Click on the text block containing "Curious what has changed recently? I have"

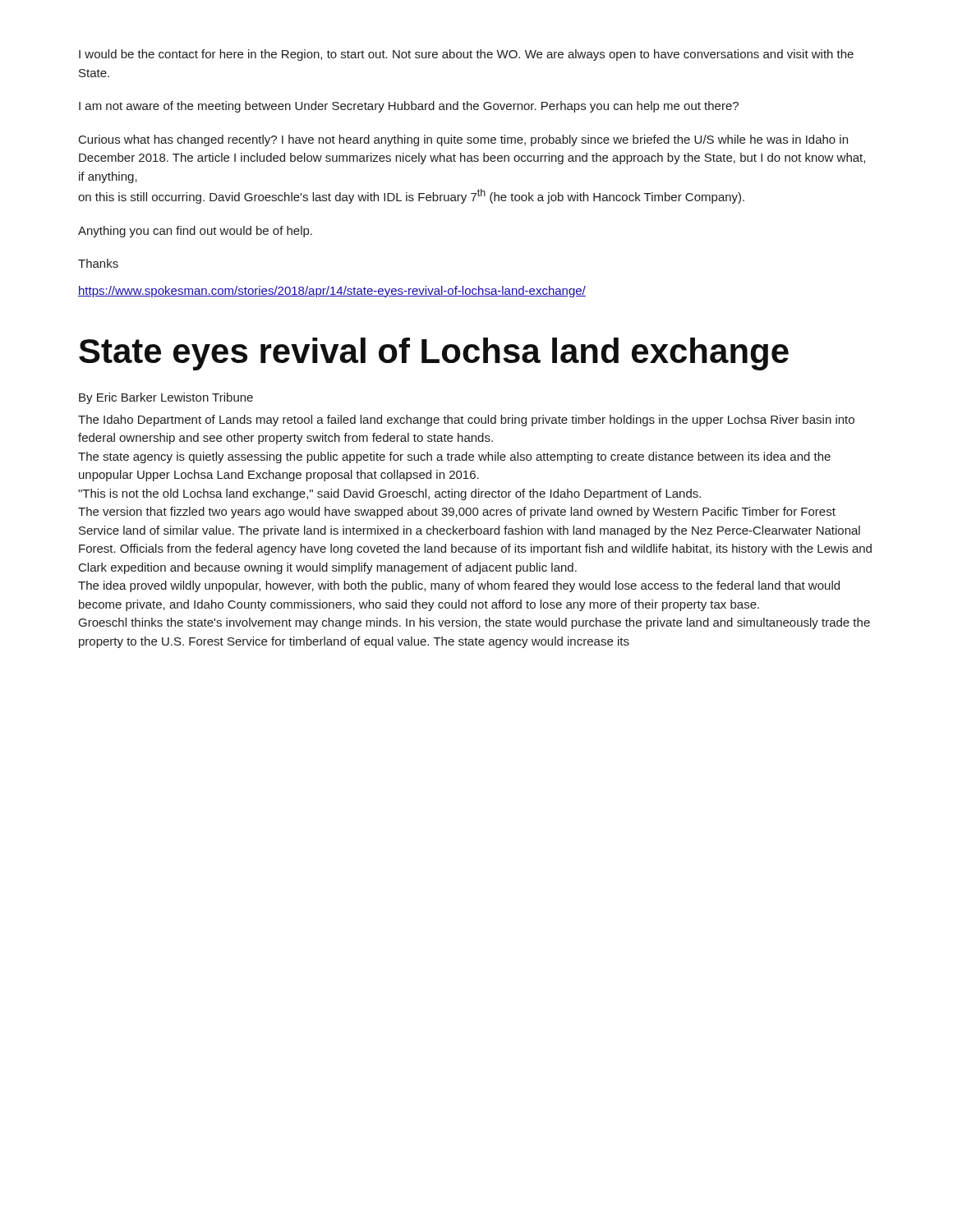coord(472,168)
